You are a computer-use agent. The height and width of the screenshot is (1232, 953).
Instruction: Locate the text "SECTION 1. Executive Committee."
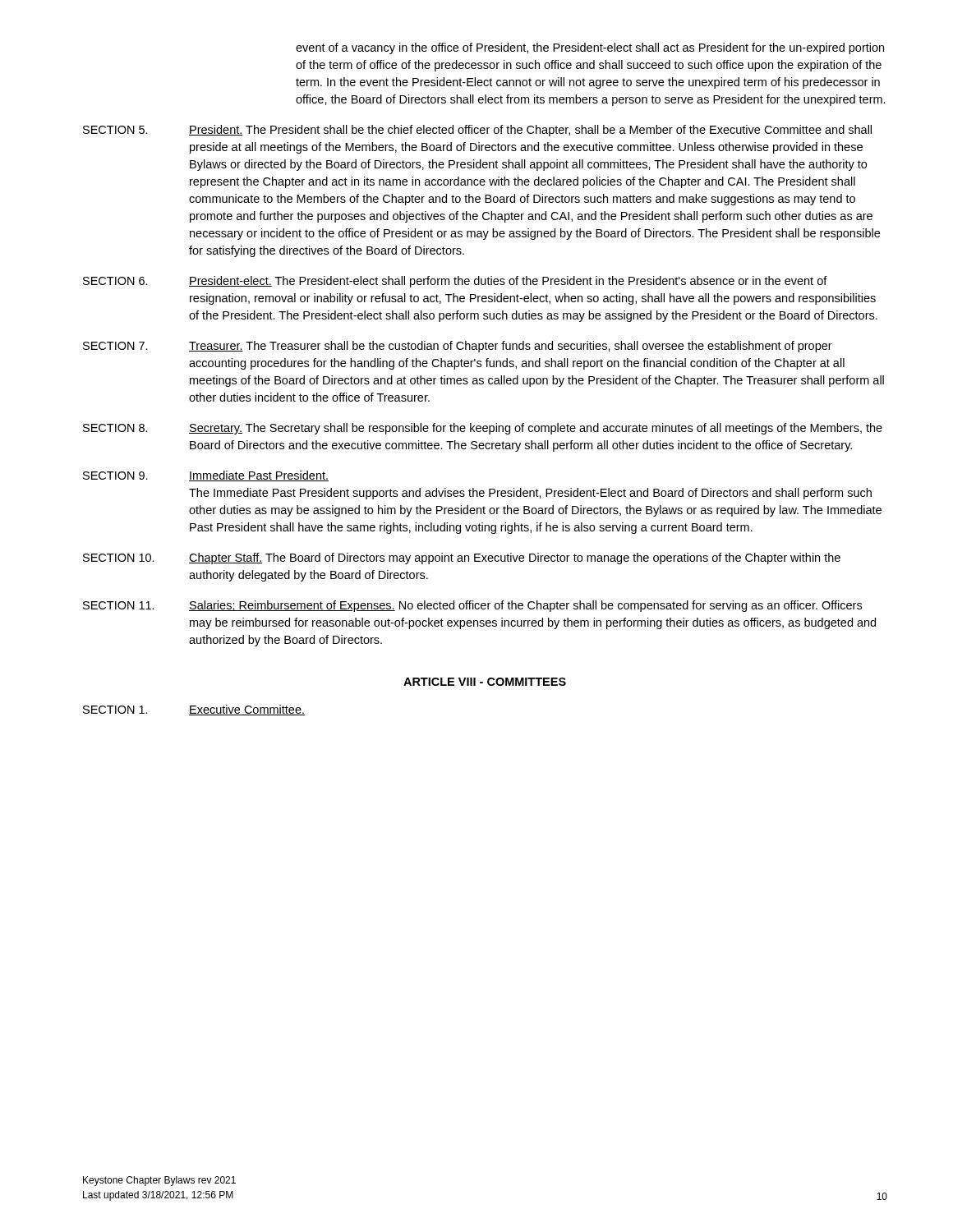(x=194, y=710)
